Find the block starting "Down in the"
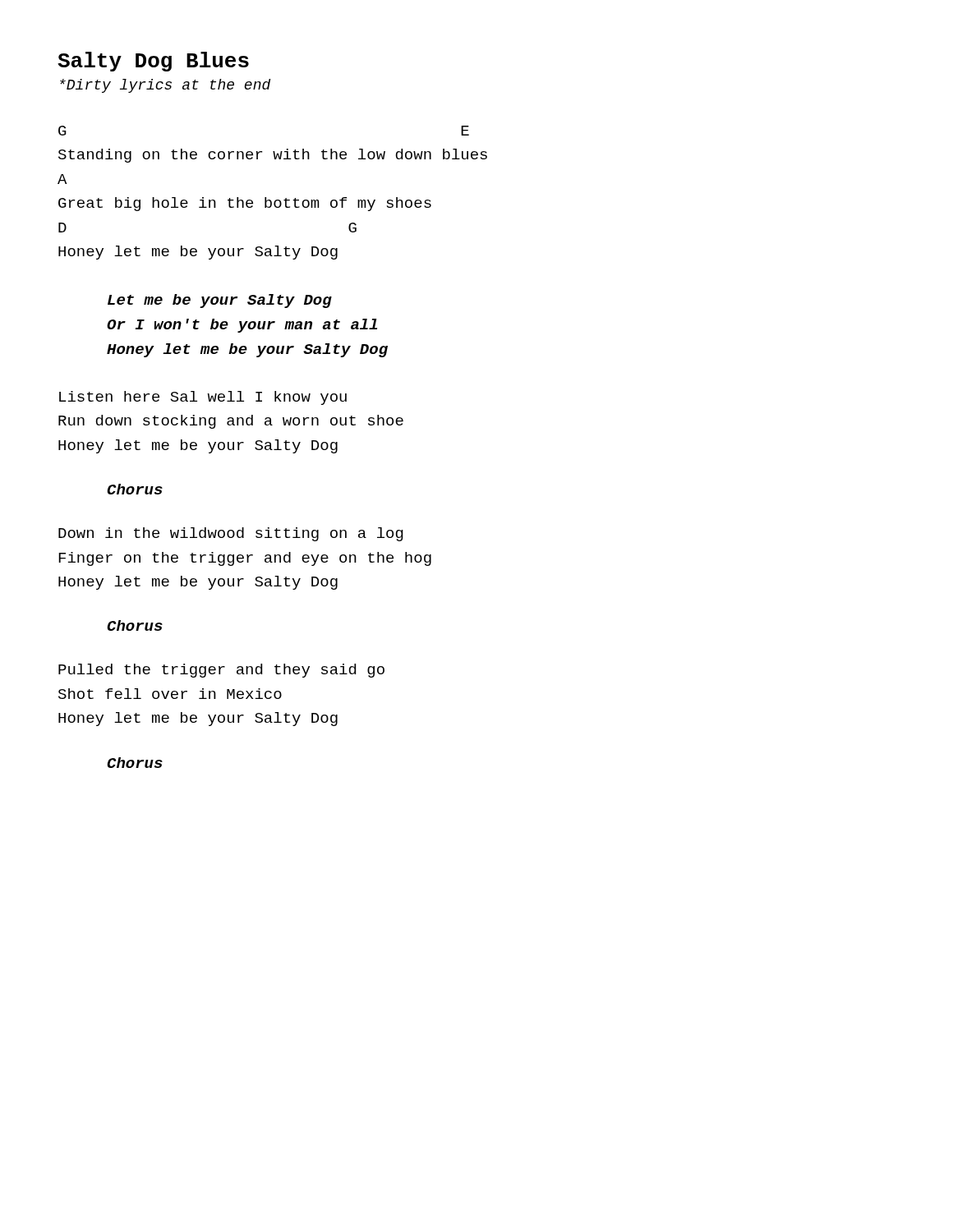This screenshot has height=1232, width=953. point(245,558)
